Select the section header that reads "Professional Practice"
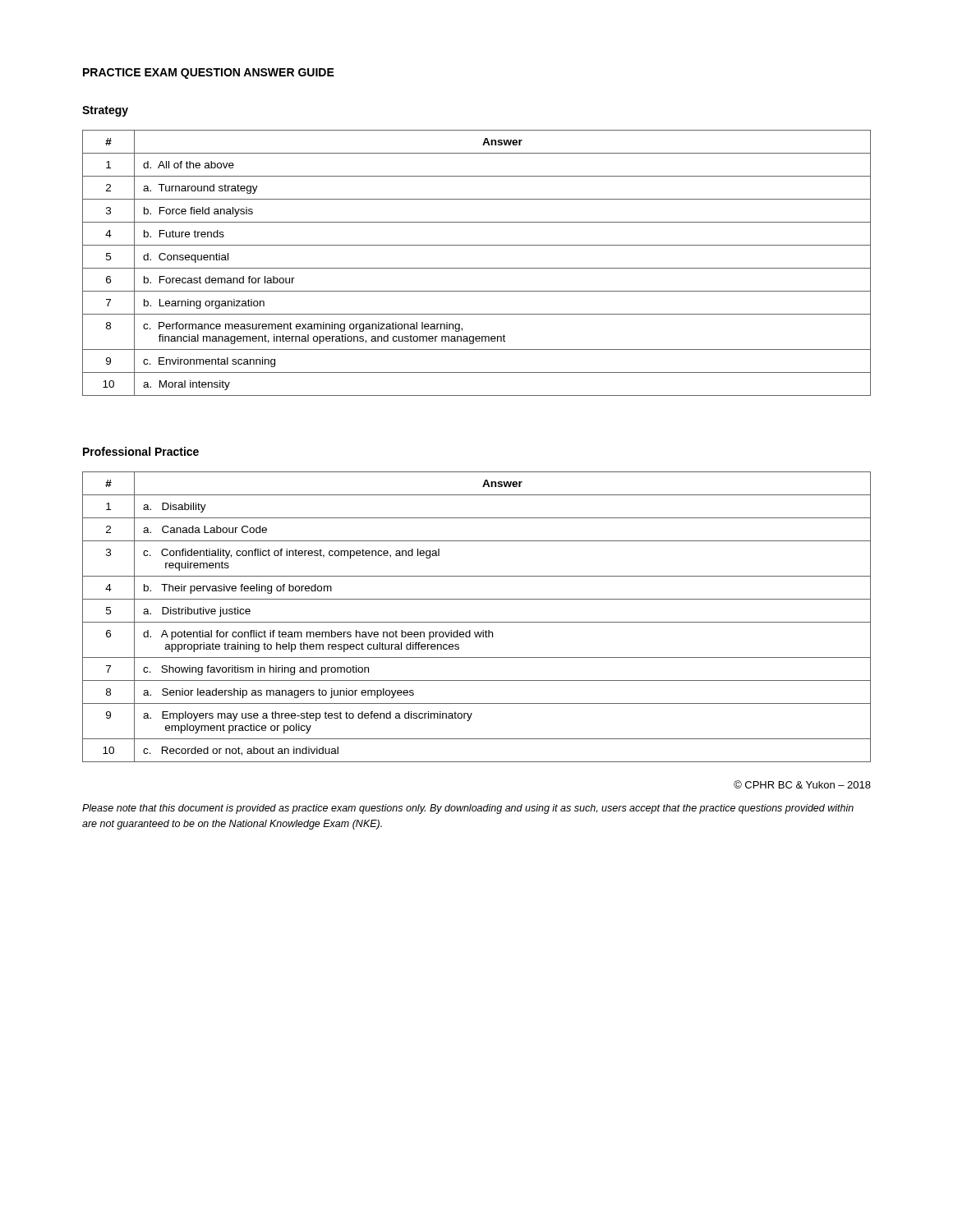 tap(141, 452)
